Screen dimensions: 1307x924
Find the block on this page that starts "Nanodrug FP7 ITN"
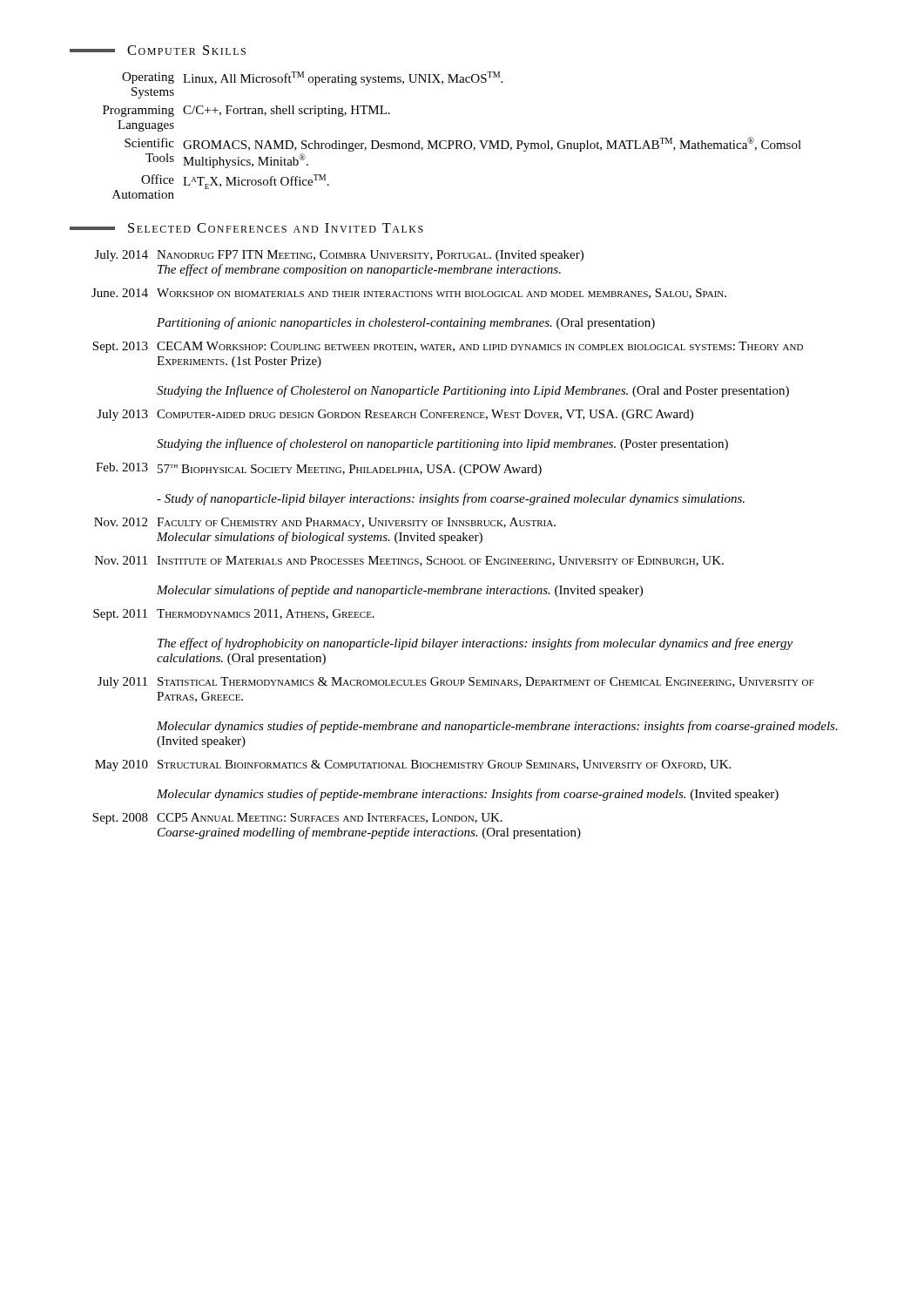point(370,262)
